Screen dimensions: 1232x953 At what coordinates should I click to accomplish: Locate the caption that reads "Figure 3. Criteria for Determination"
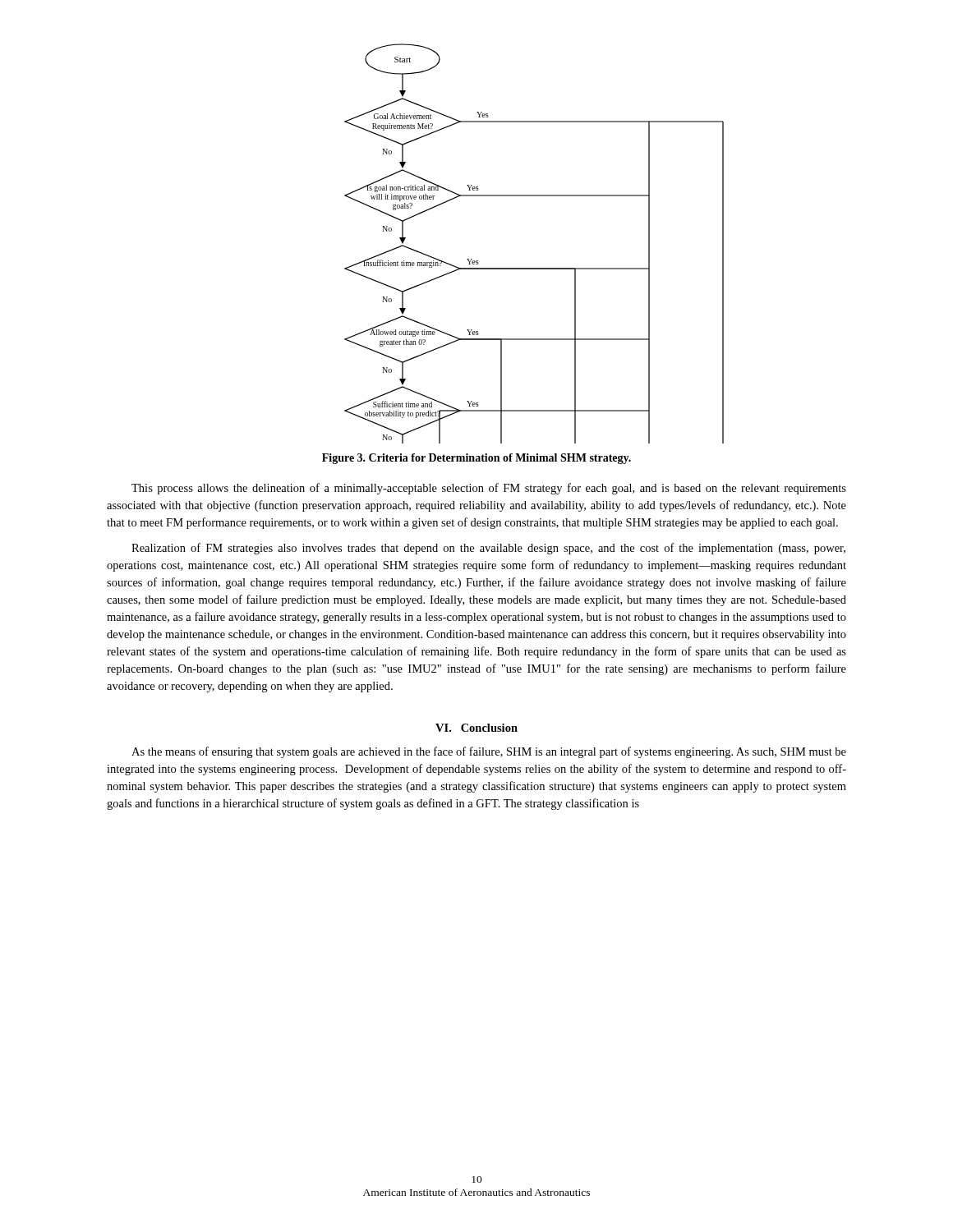pos(476,458)
